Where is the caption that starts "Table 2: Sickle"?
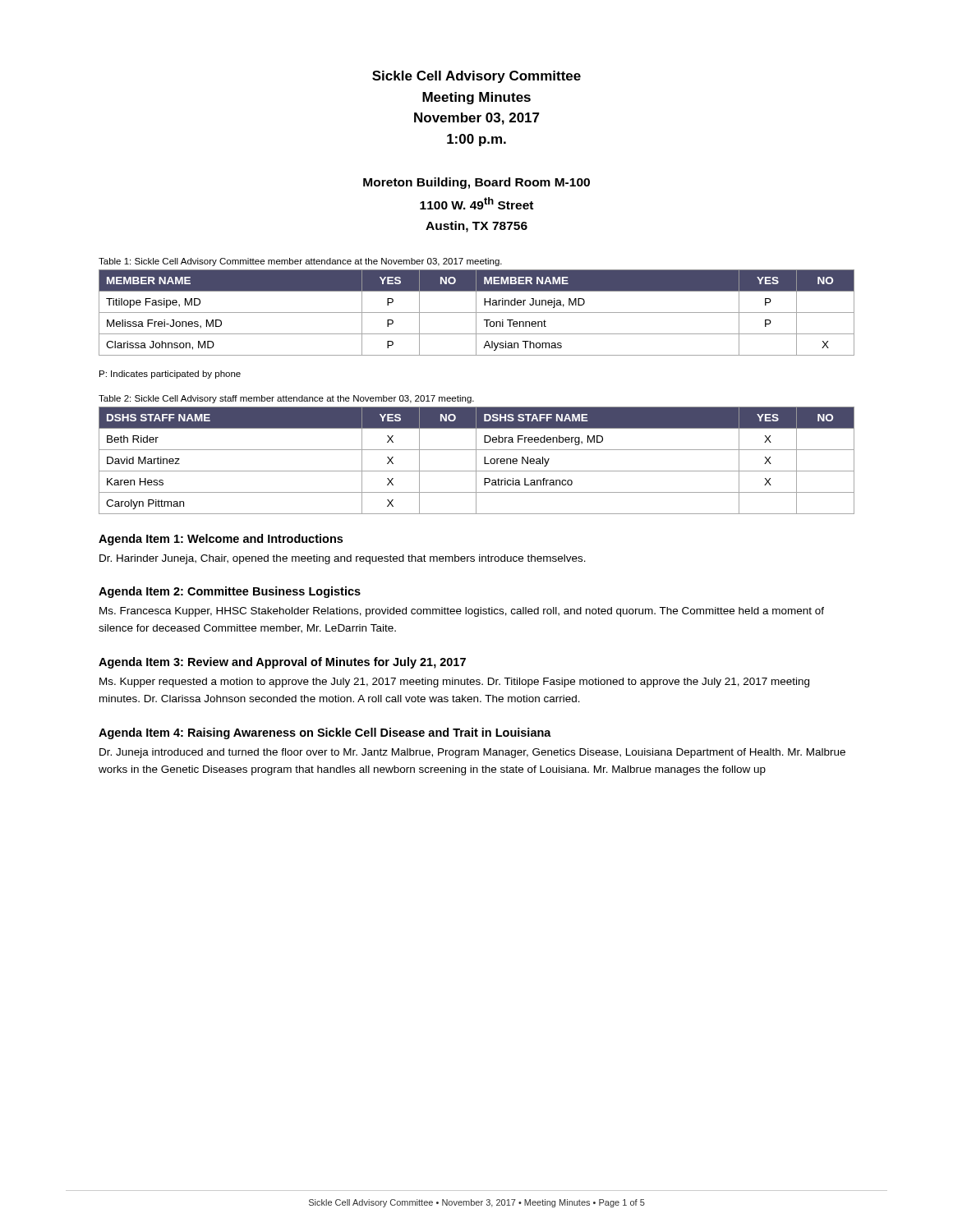This screenshot has width=953, height=1232. click(x=286, y=398)
